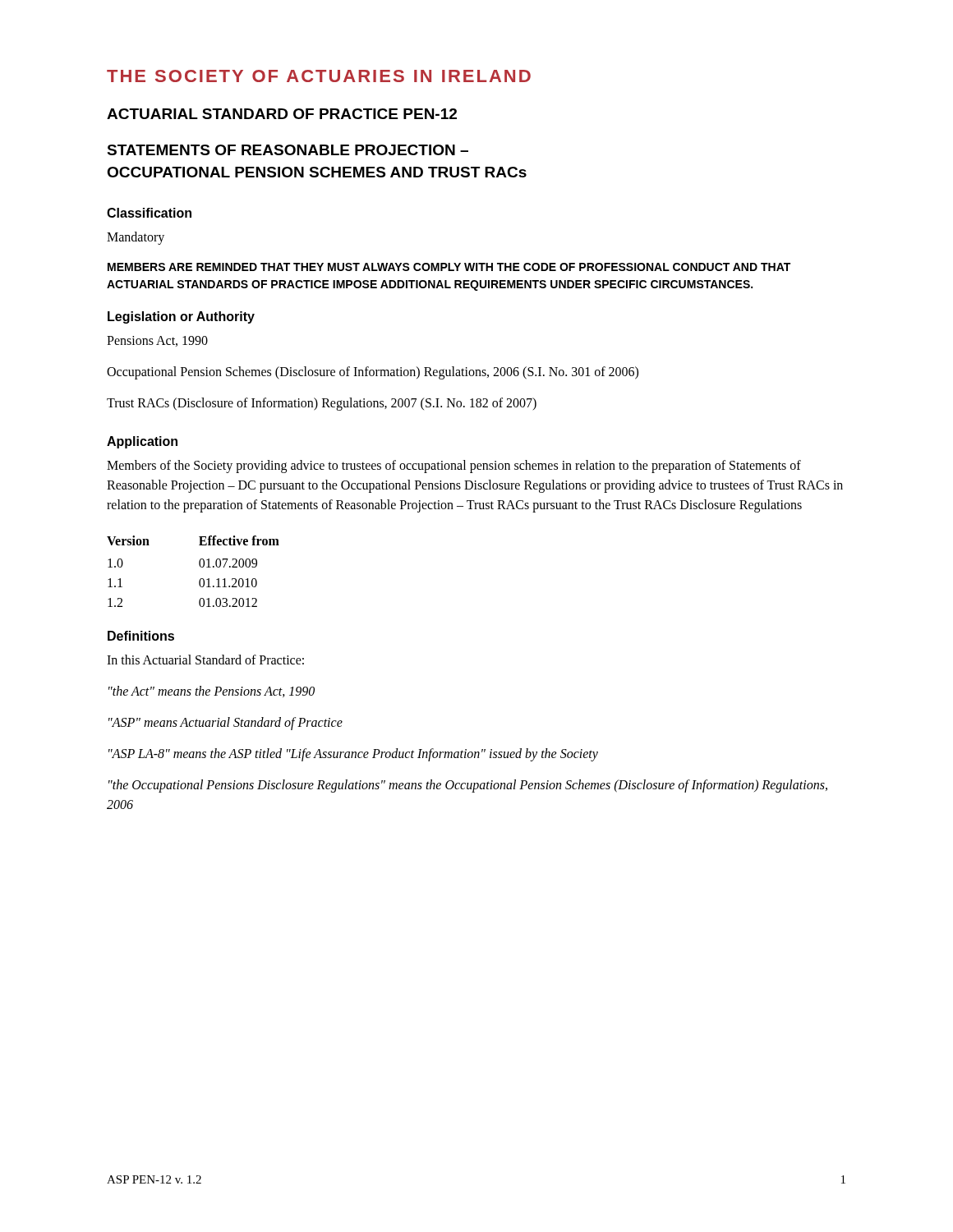Select the section header containing "ACTUARIAL STANDARD OF PRACTICE PEN-12"
Screen dimensions: 1232x953
(282, 114)
